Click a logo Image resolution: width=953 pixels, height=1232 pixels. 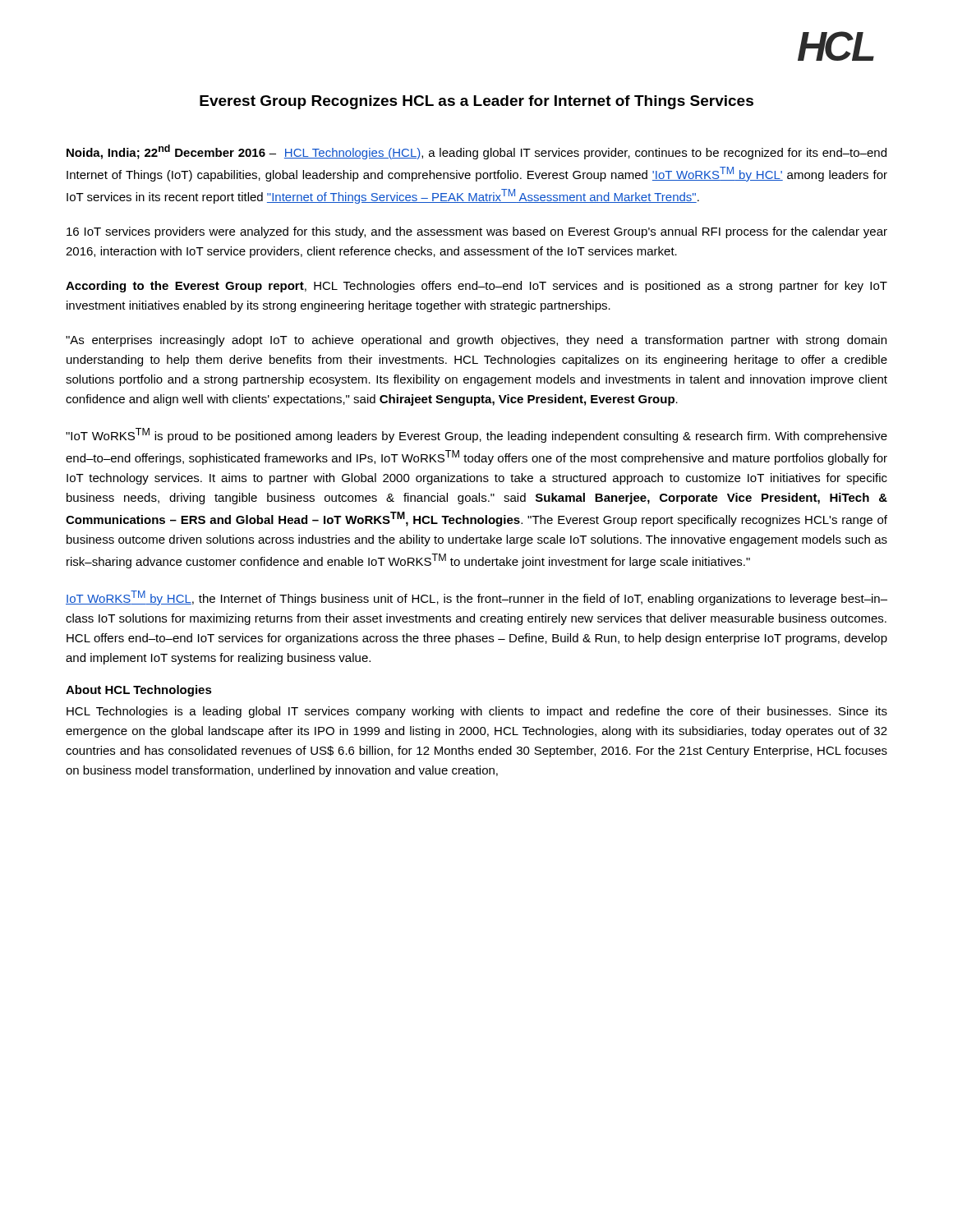click(841, 46)
